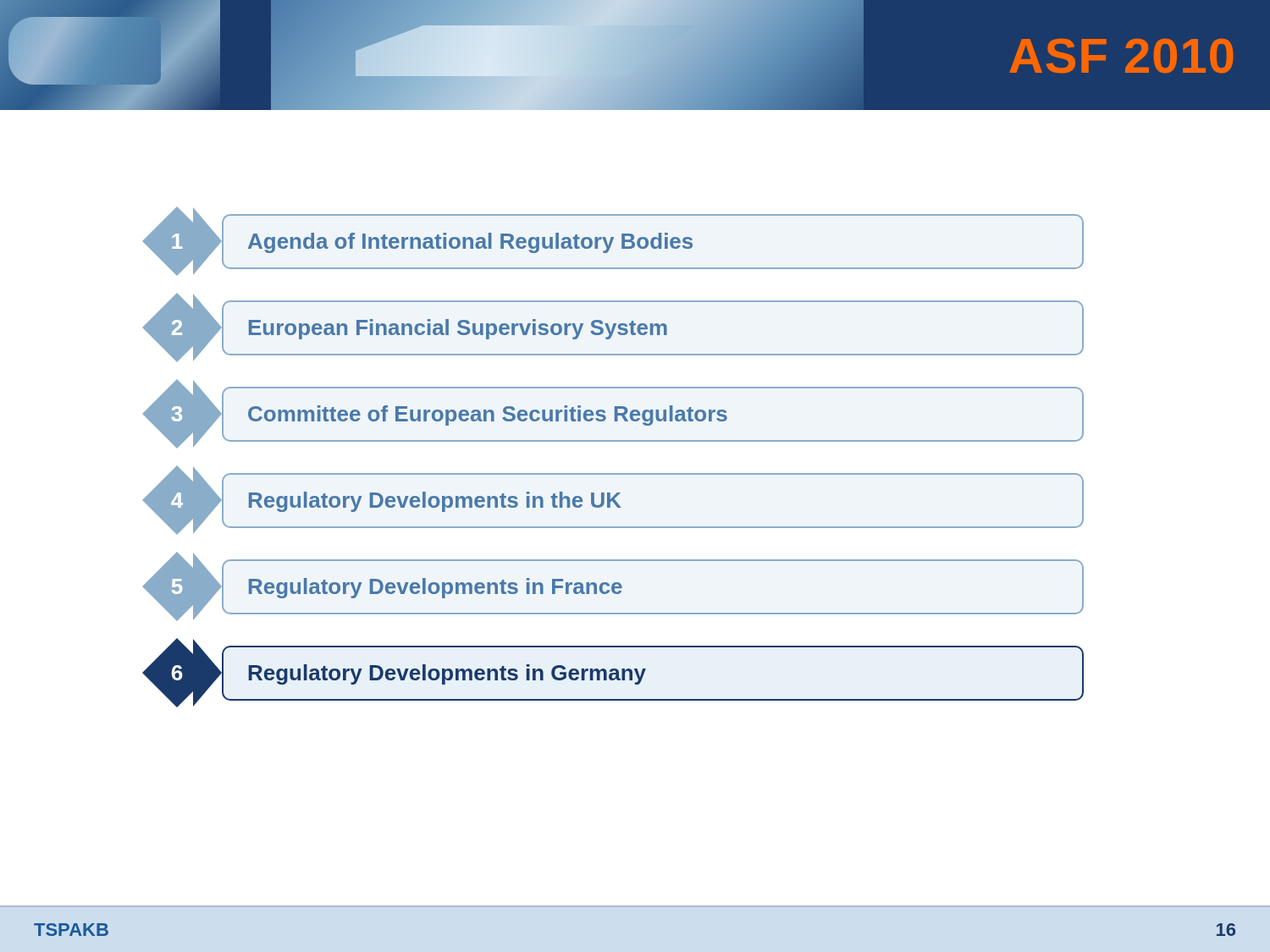Click the passage that begins "1 Agenda of International Regulatory"

618,241
